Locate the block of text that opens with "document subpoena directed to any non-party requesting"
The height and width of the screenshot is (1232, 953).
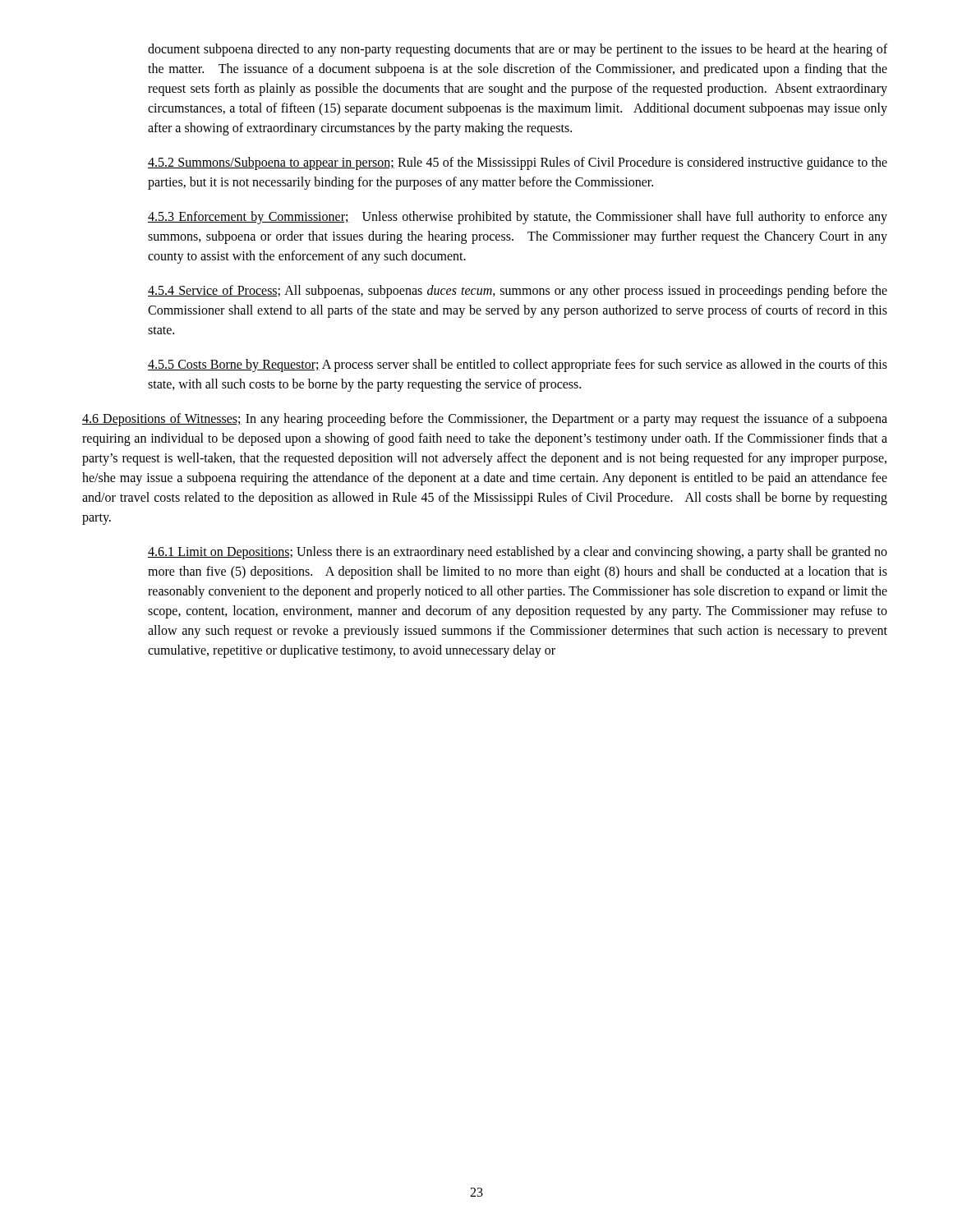point(518,88)
